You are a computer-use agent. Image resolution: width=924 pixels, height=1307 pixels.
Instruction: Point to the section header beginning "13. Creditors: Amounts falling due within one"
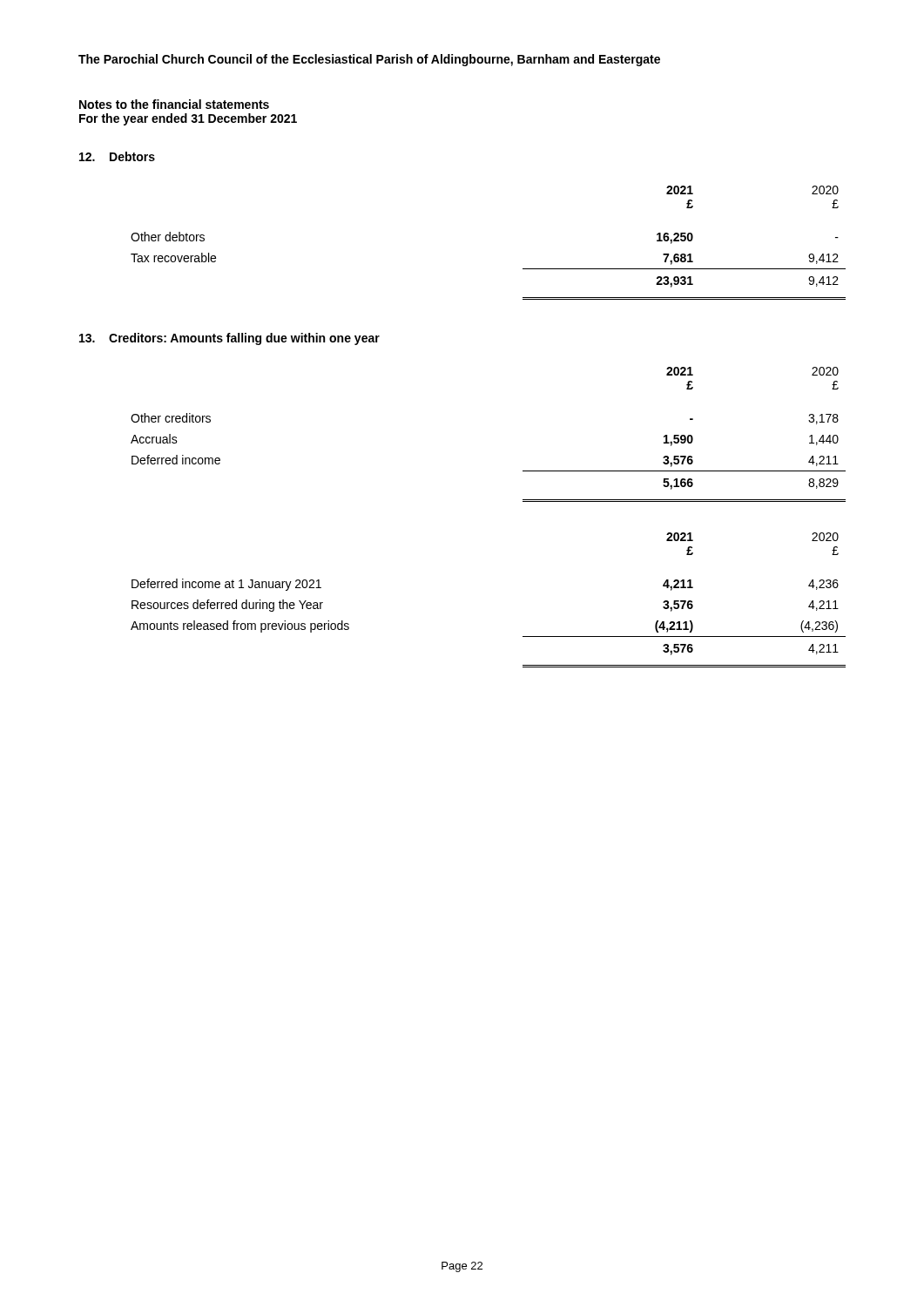click(229, 338)
